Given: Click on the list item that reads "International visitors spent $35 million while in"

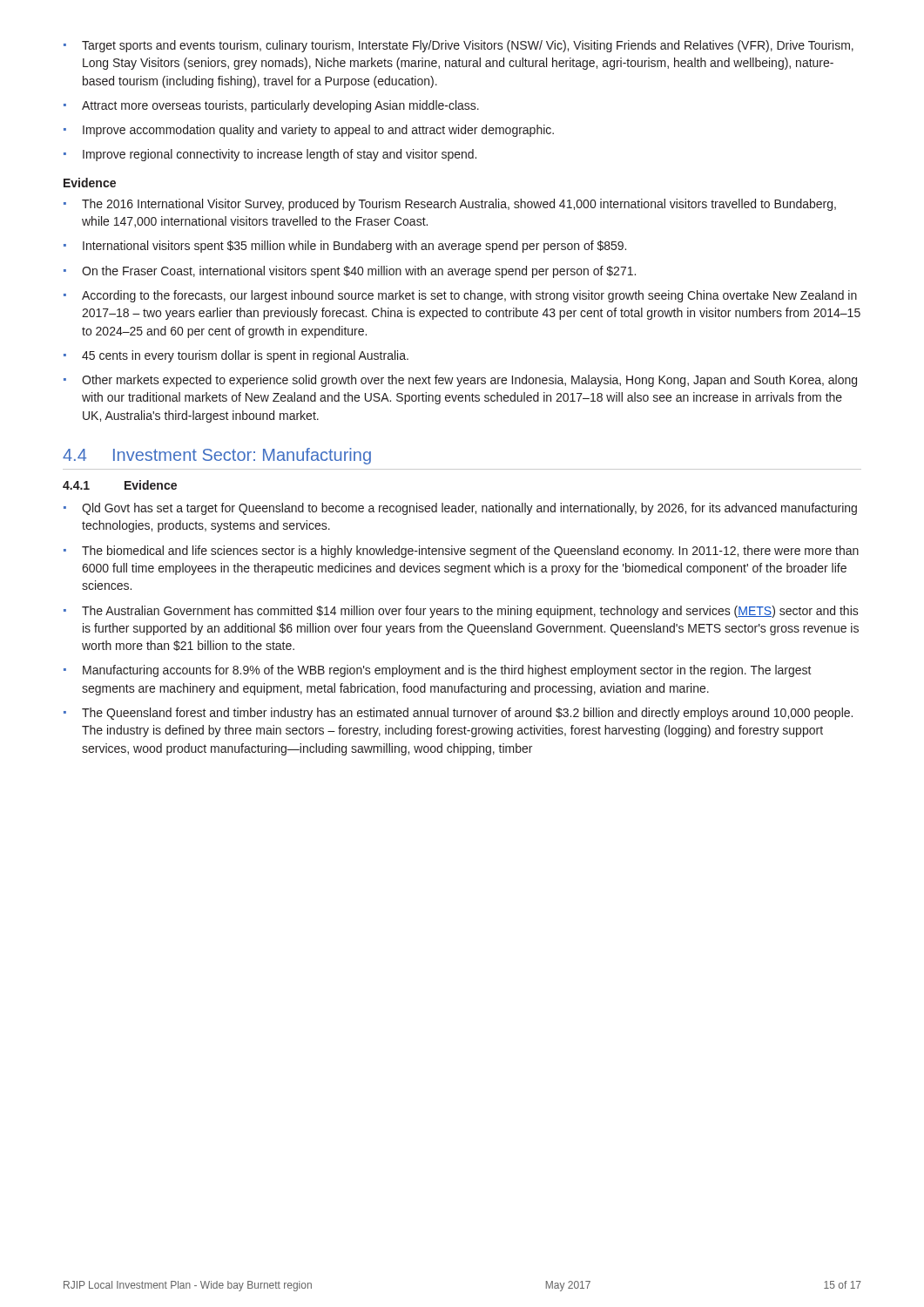Looking at the screenshot, I should (355, 246).
